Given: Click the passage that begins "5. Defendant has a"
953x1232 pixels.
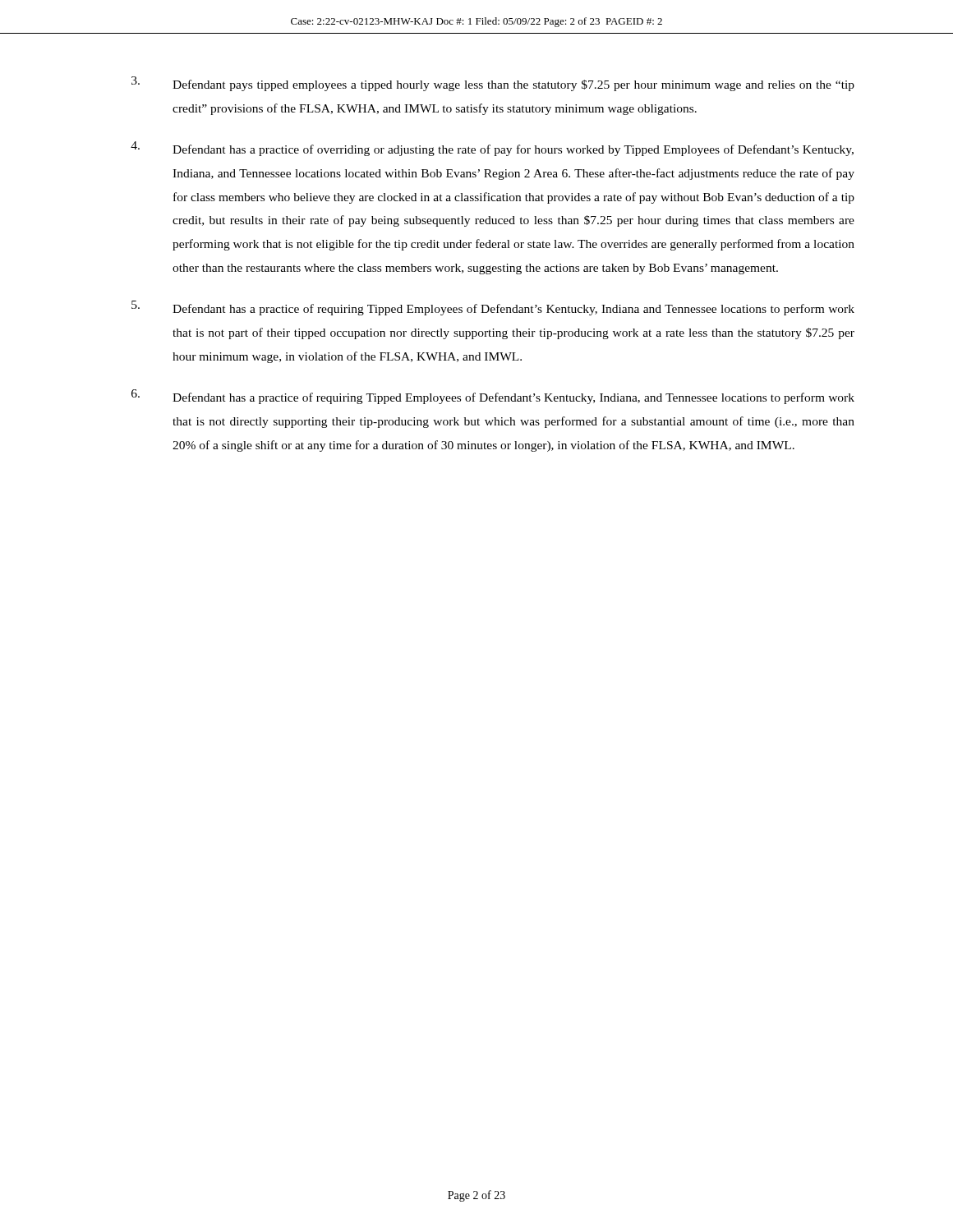Looking at the screenshot, I should tap(476, 333).
